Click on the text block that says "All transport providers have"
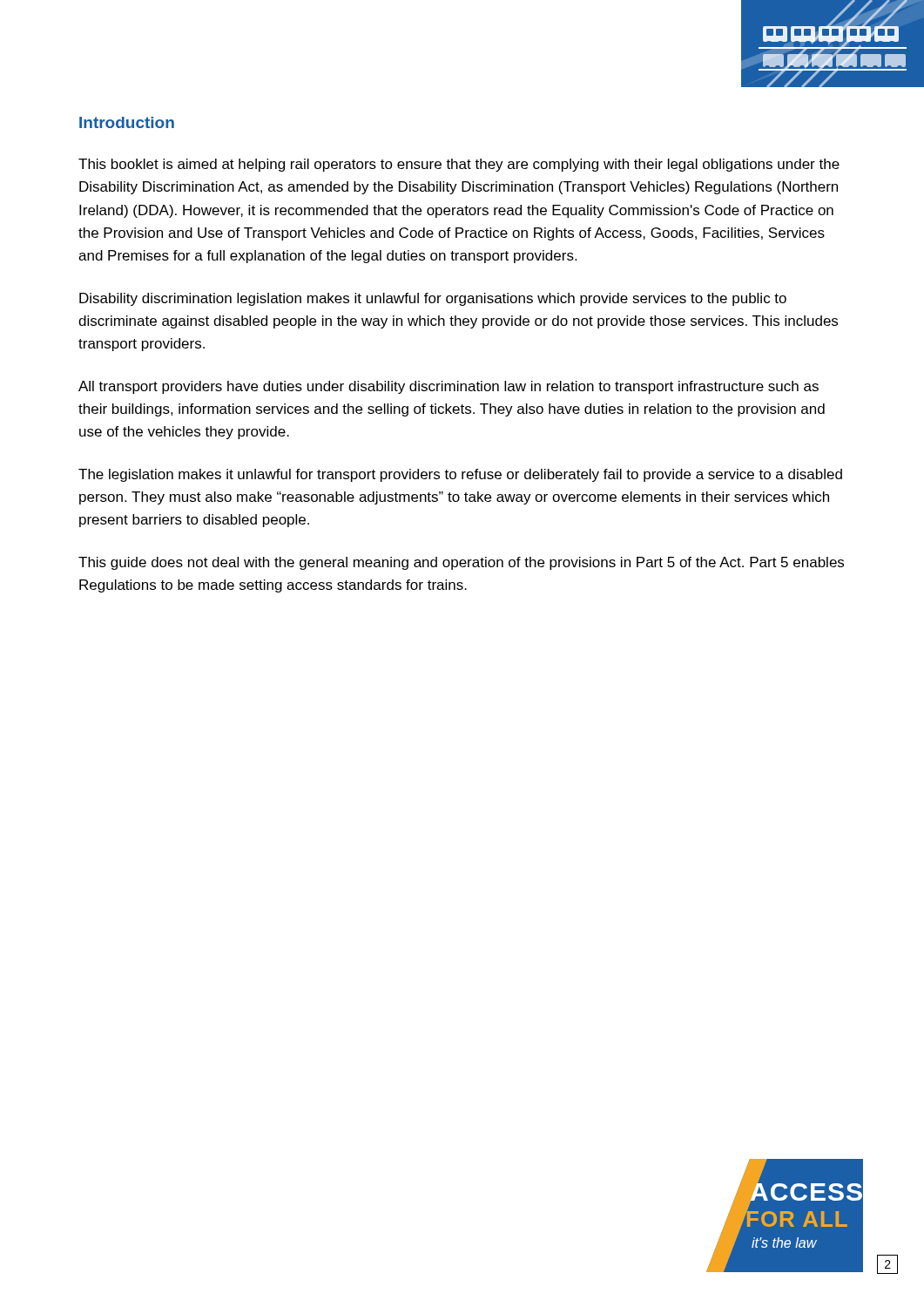Screen dimensions: 1307x924 452,409
